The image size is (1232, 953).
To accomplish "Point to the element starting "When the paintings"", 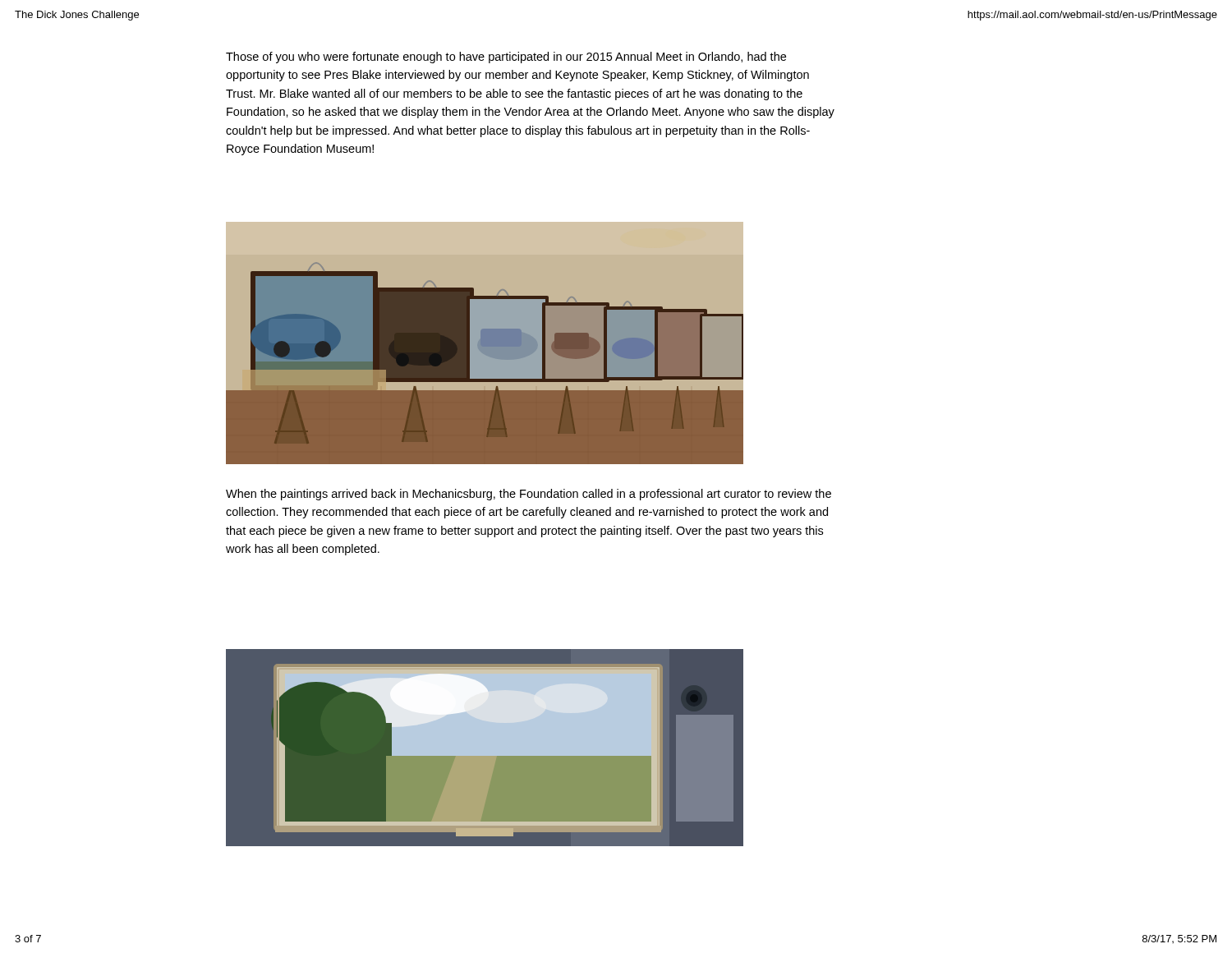I will pyautogui.click(x=529, y=521).
